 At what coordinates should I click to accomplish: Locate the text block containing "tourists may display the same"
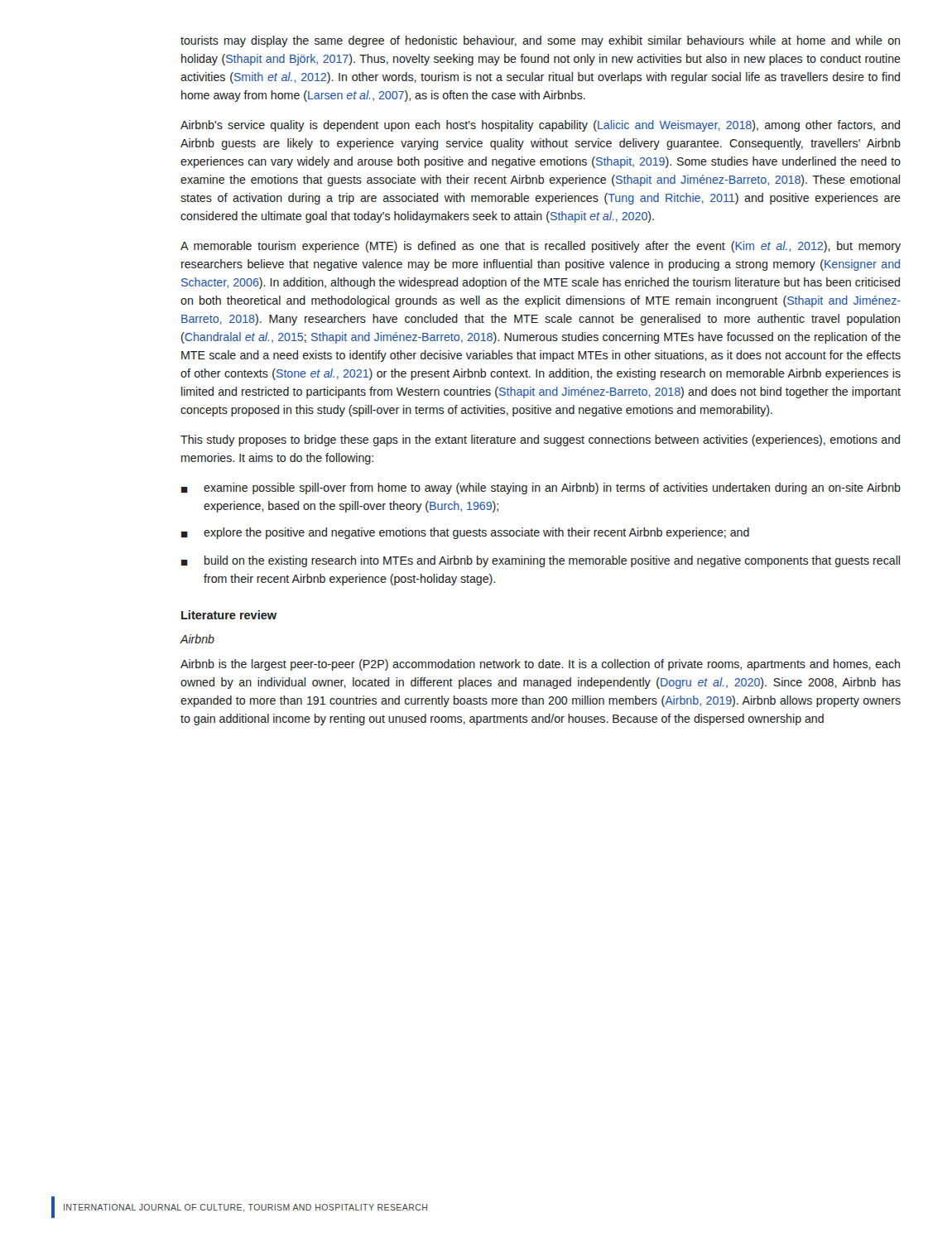541,68
